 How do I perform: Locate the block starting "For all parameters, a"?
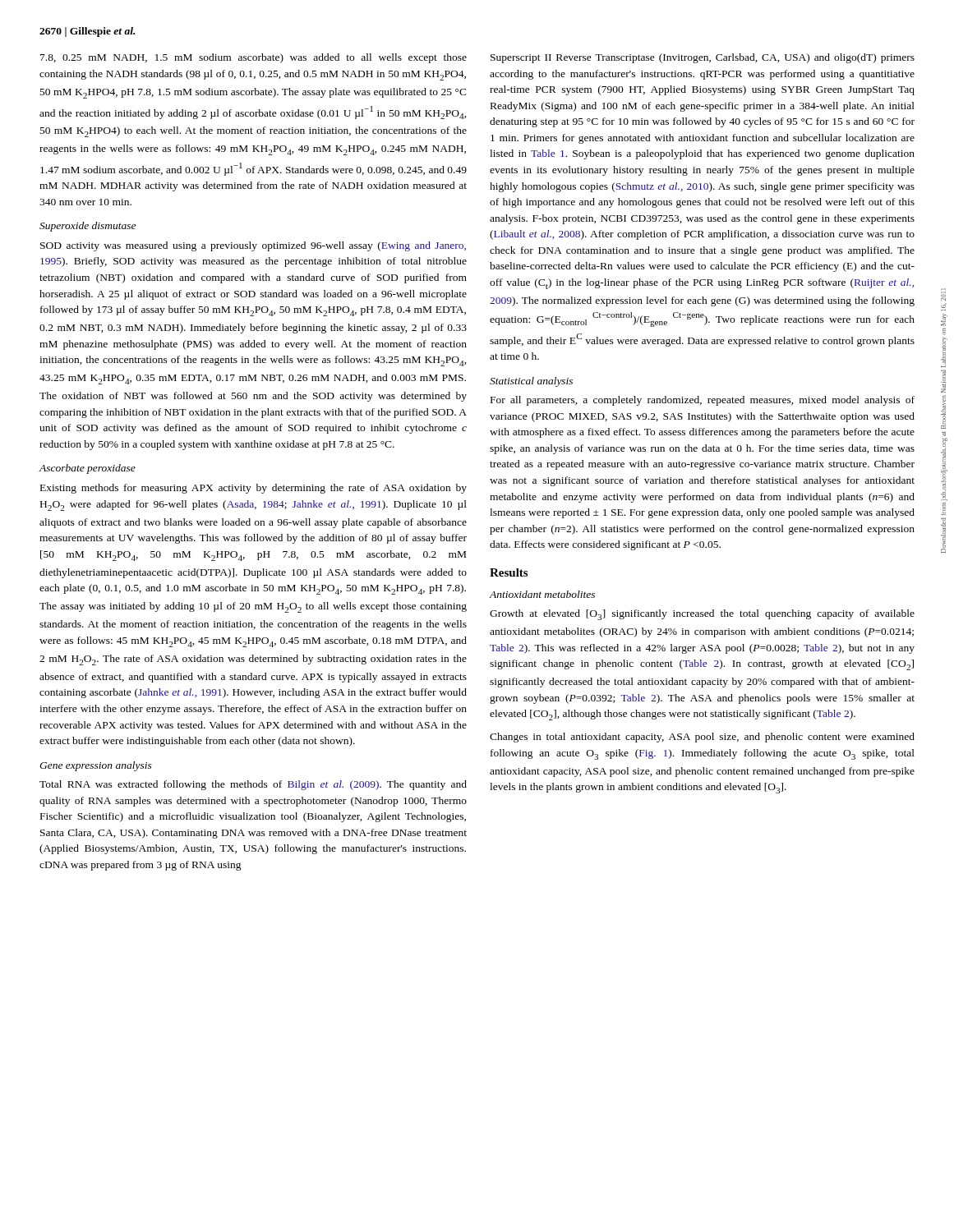(702, 472)
